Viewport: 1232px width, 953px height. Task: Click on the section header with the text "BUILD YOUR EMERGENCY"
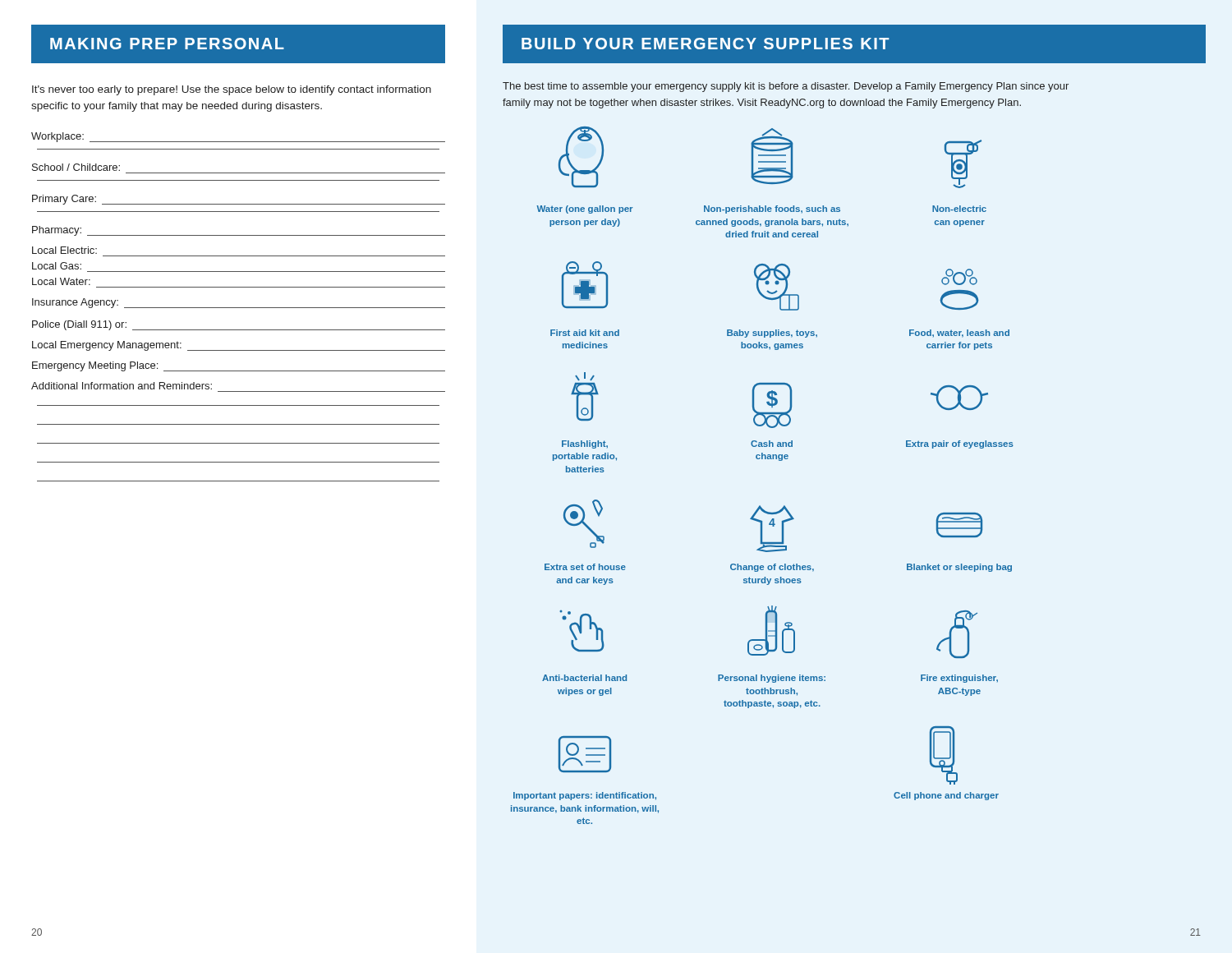click(x=706, y=44)
